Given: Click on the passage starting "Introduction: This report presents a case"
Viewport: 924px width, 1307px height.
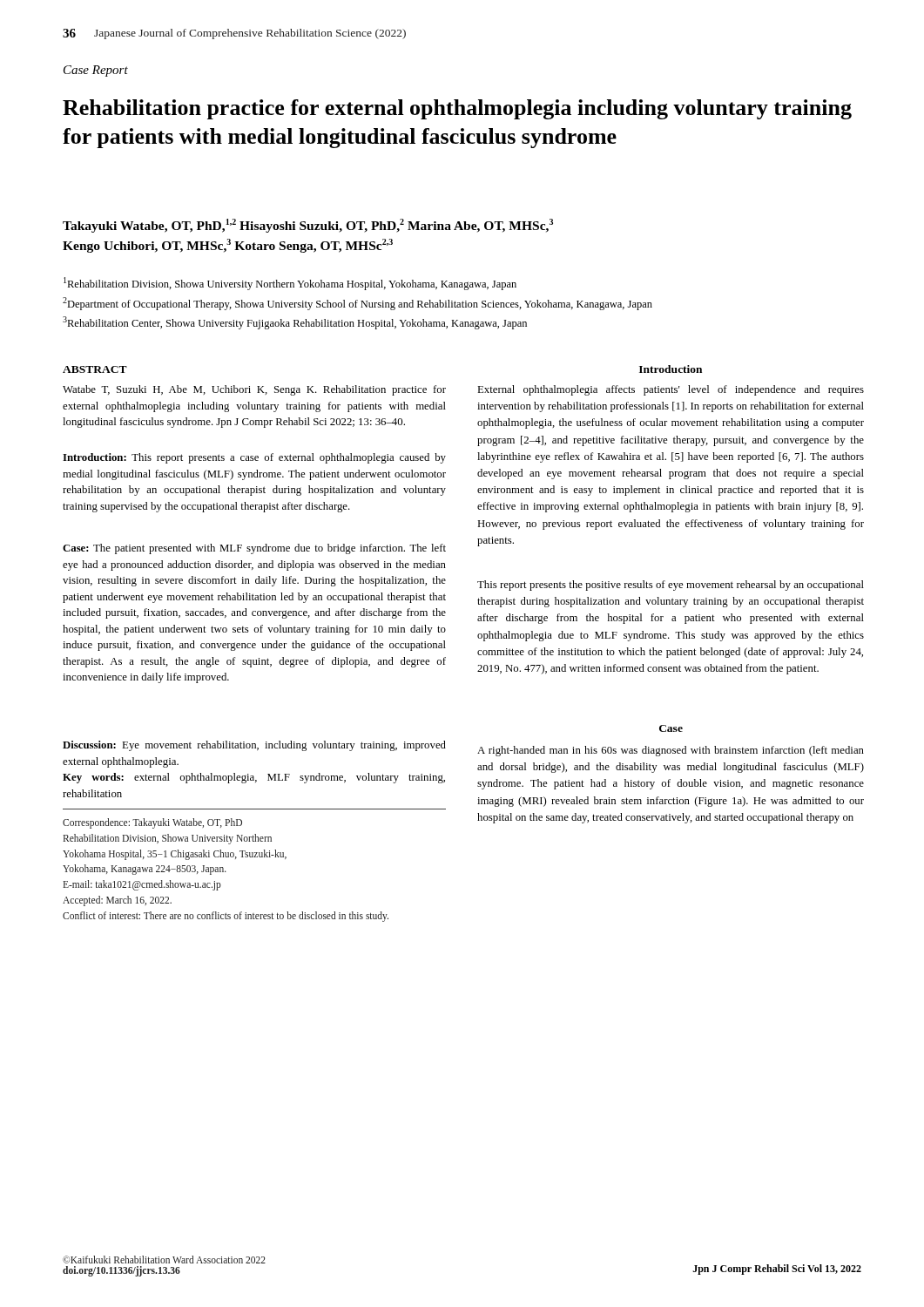Looking at the screenshot, I should click(254, 482).
